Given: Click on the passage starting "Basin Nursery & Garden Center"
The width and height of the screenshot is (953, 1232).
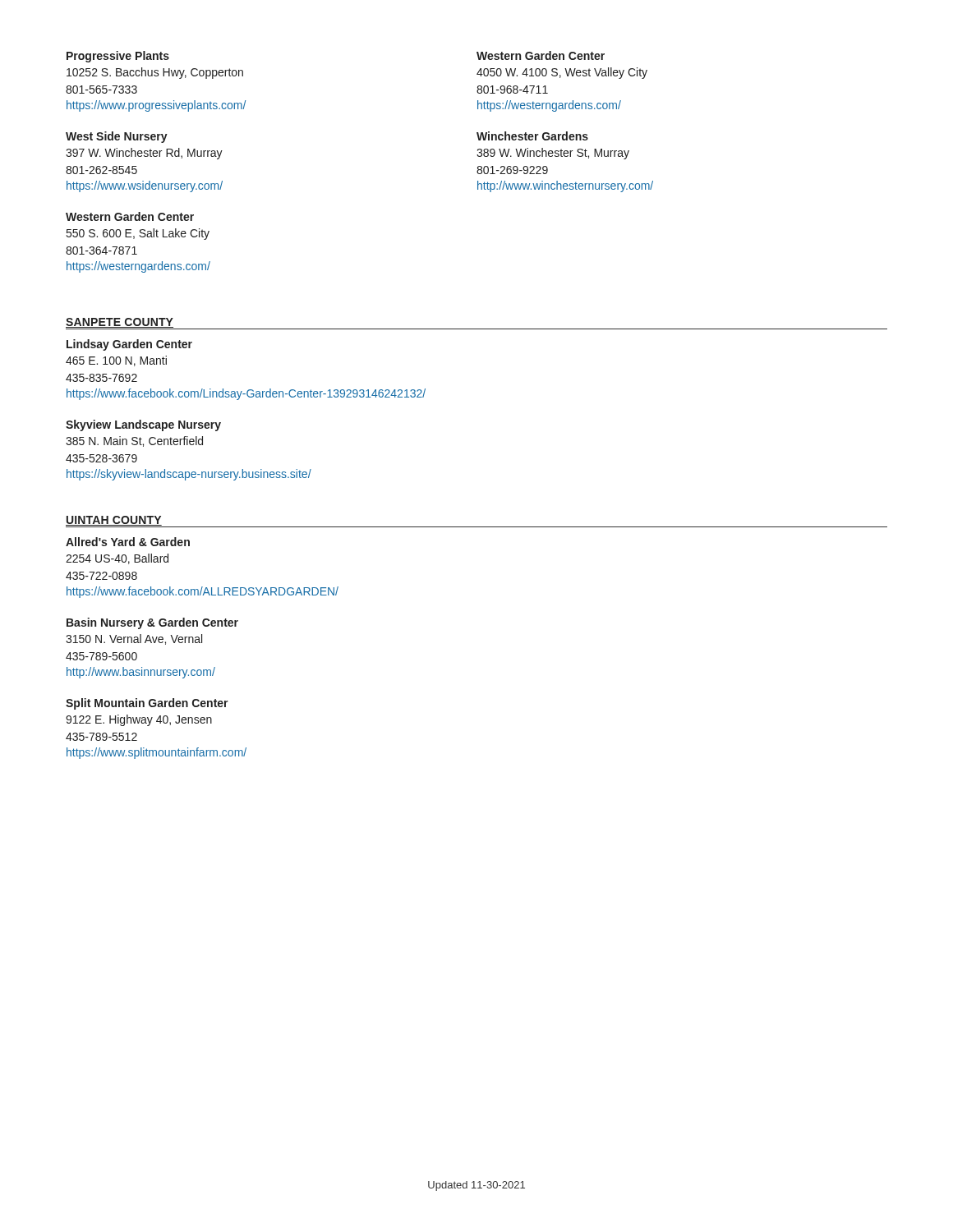Looking at the screenshot, I should pyautogui.click(x=152, y=623).
